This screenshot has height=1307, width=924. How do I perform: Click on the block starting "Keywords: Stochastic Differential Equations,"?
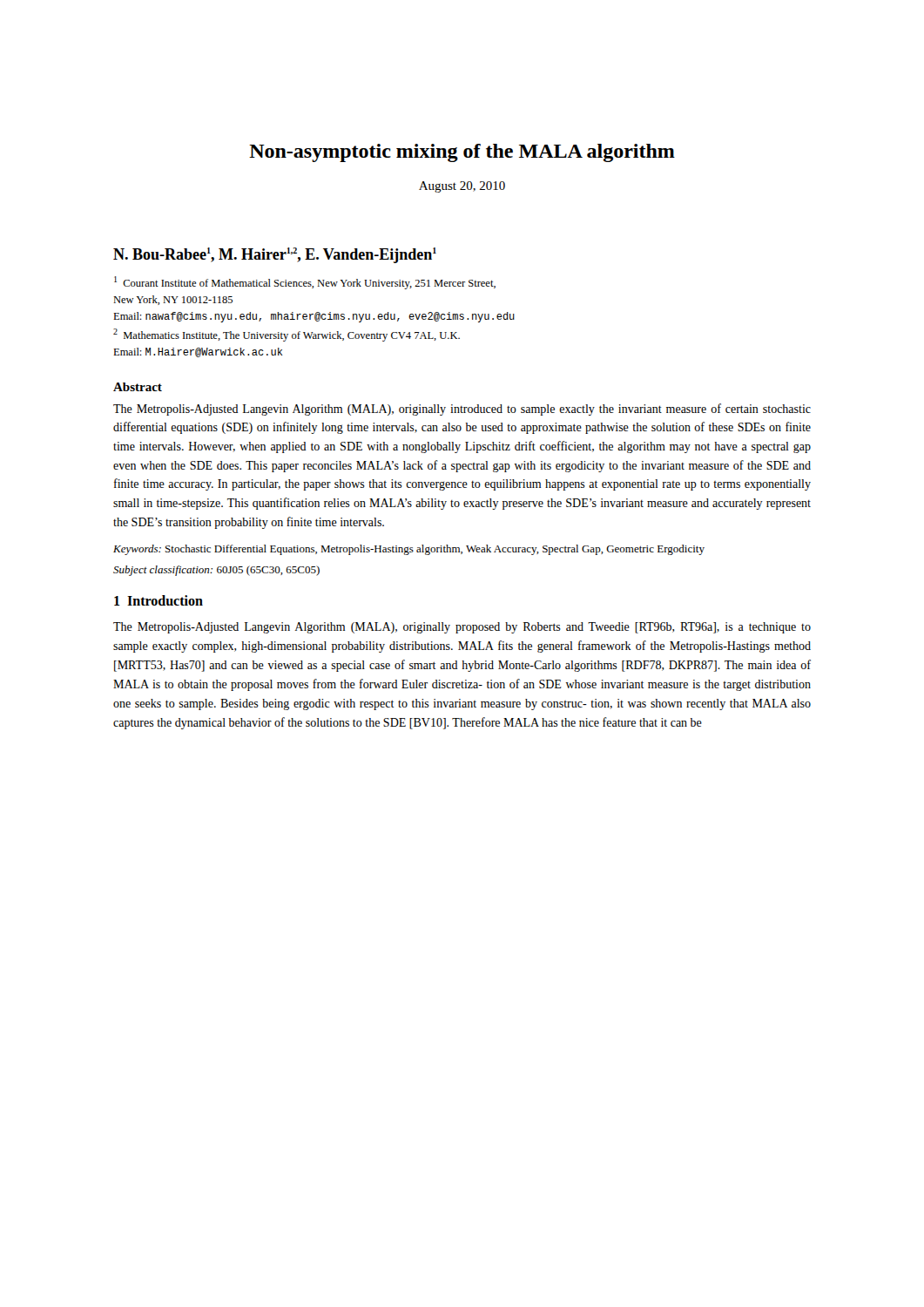click(x=409, y=549)
